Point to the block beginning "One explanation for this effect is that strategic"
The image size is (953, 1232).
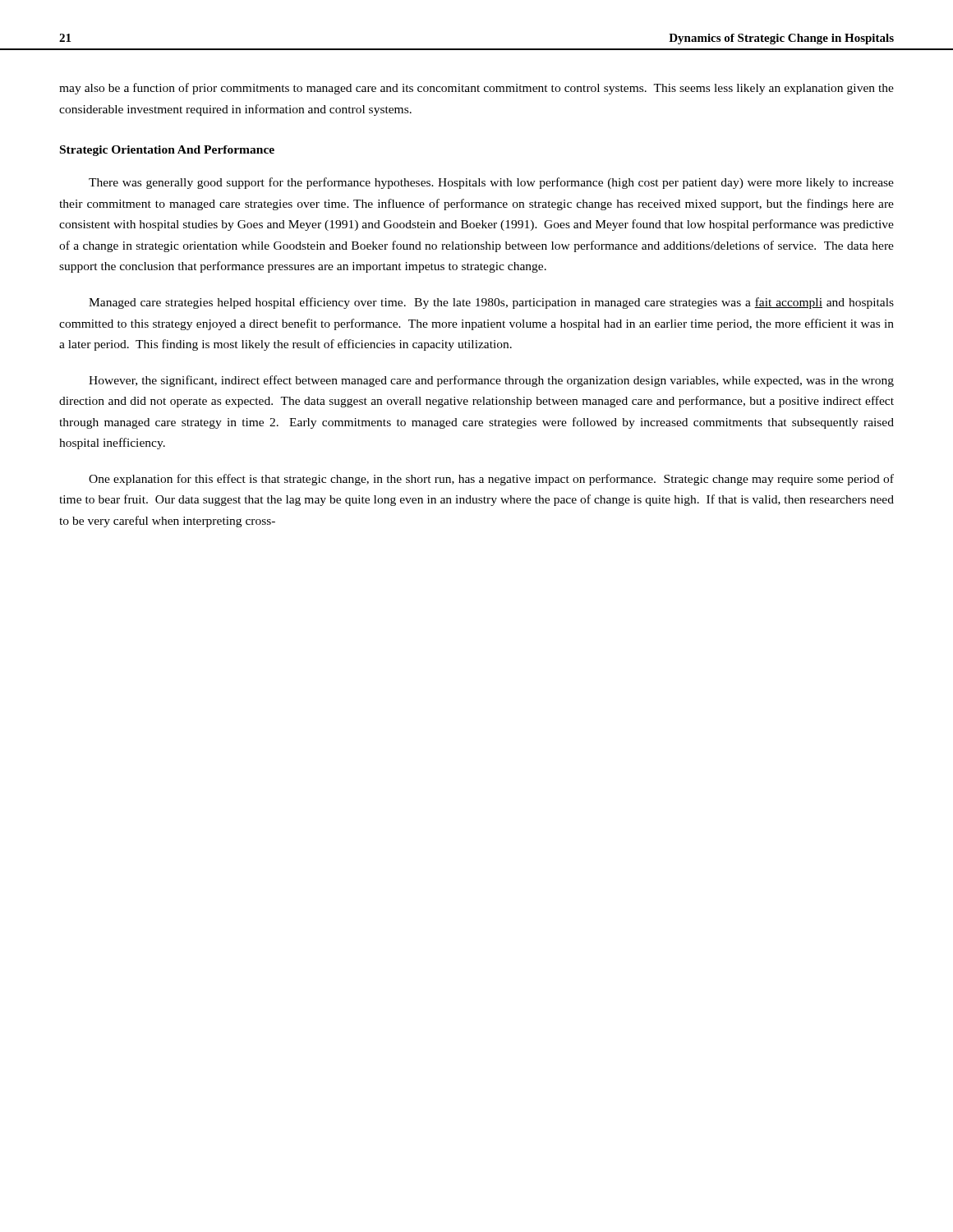476,499
